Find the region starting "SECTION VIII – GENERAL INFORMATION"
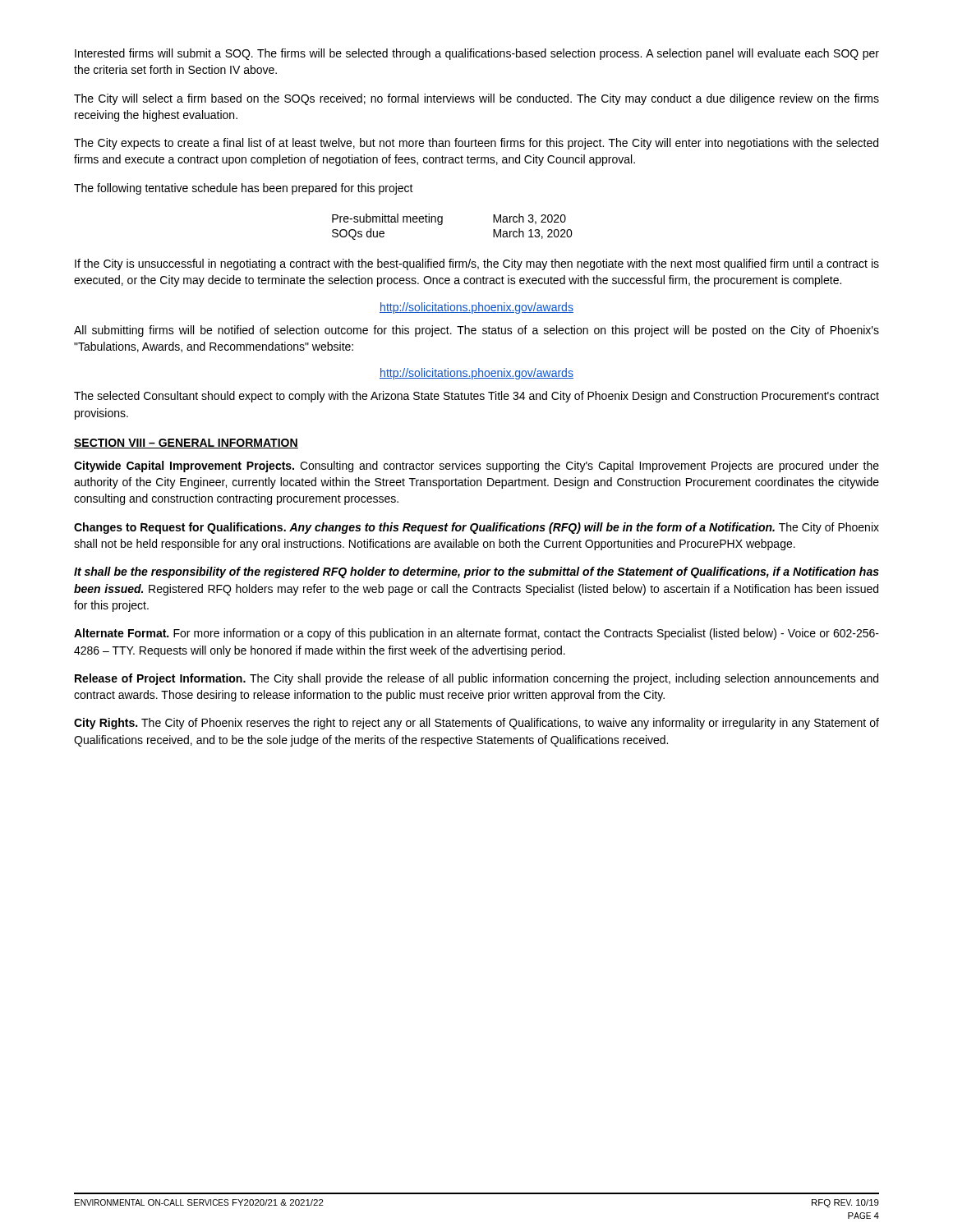 [186, 443]
